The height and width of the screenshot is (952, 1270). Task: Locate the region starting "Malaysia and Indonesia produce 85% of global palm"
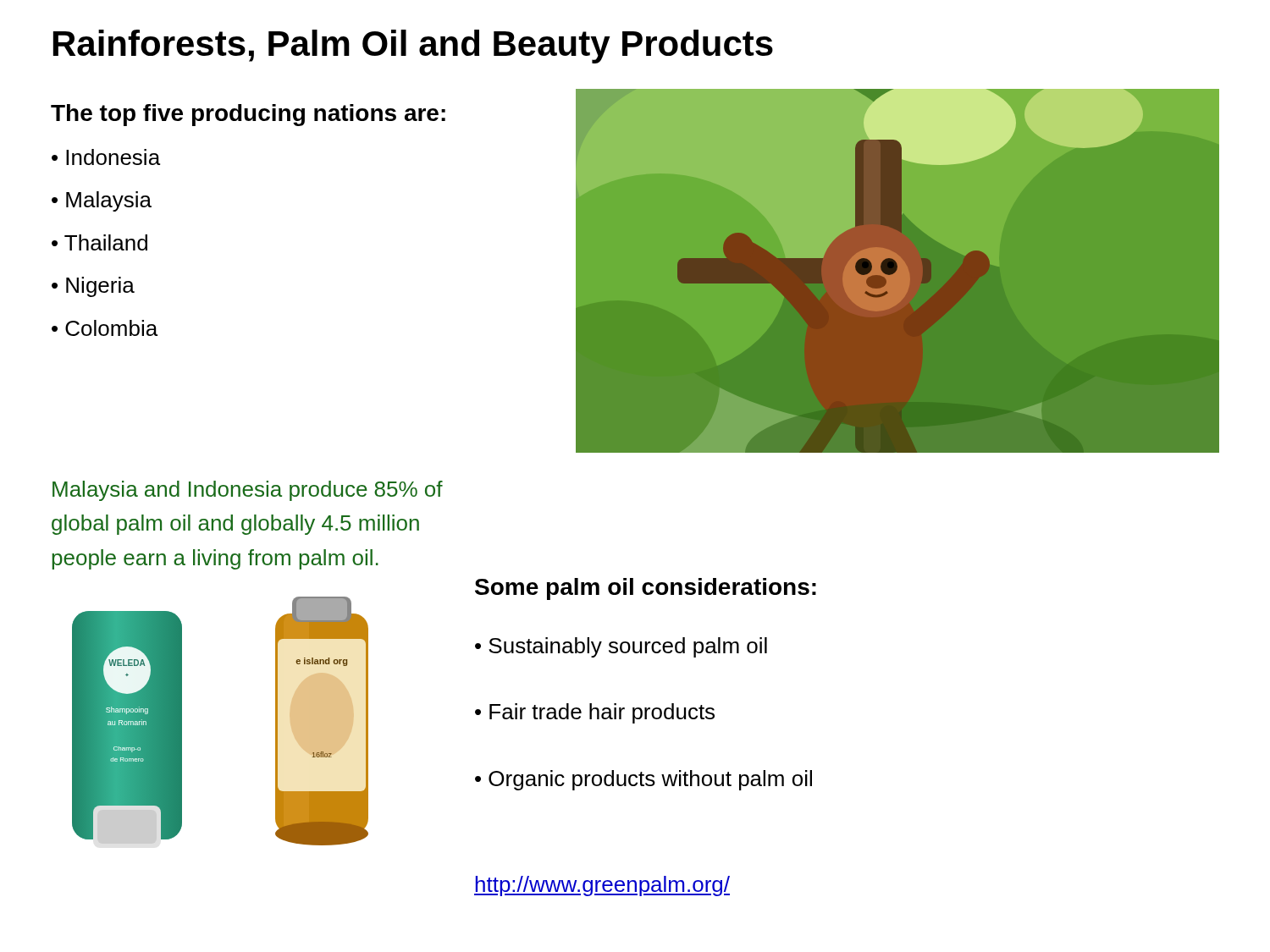coord(247,523)
